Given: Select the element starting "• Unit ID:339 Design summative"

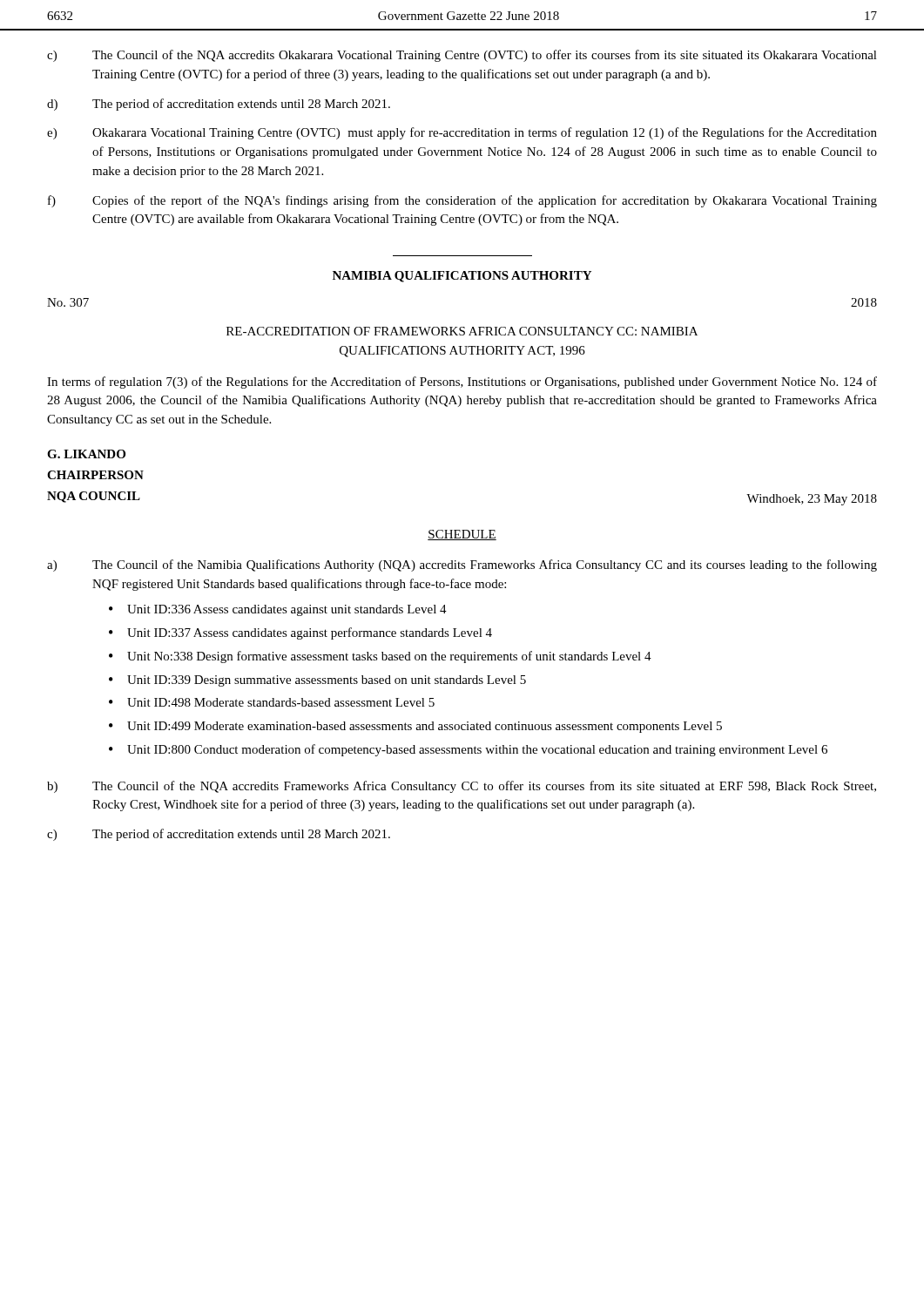Looking at the screenshot, I should point(492,680).
